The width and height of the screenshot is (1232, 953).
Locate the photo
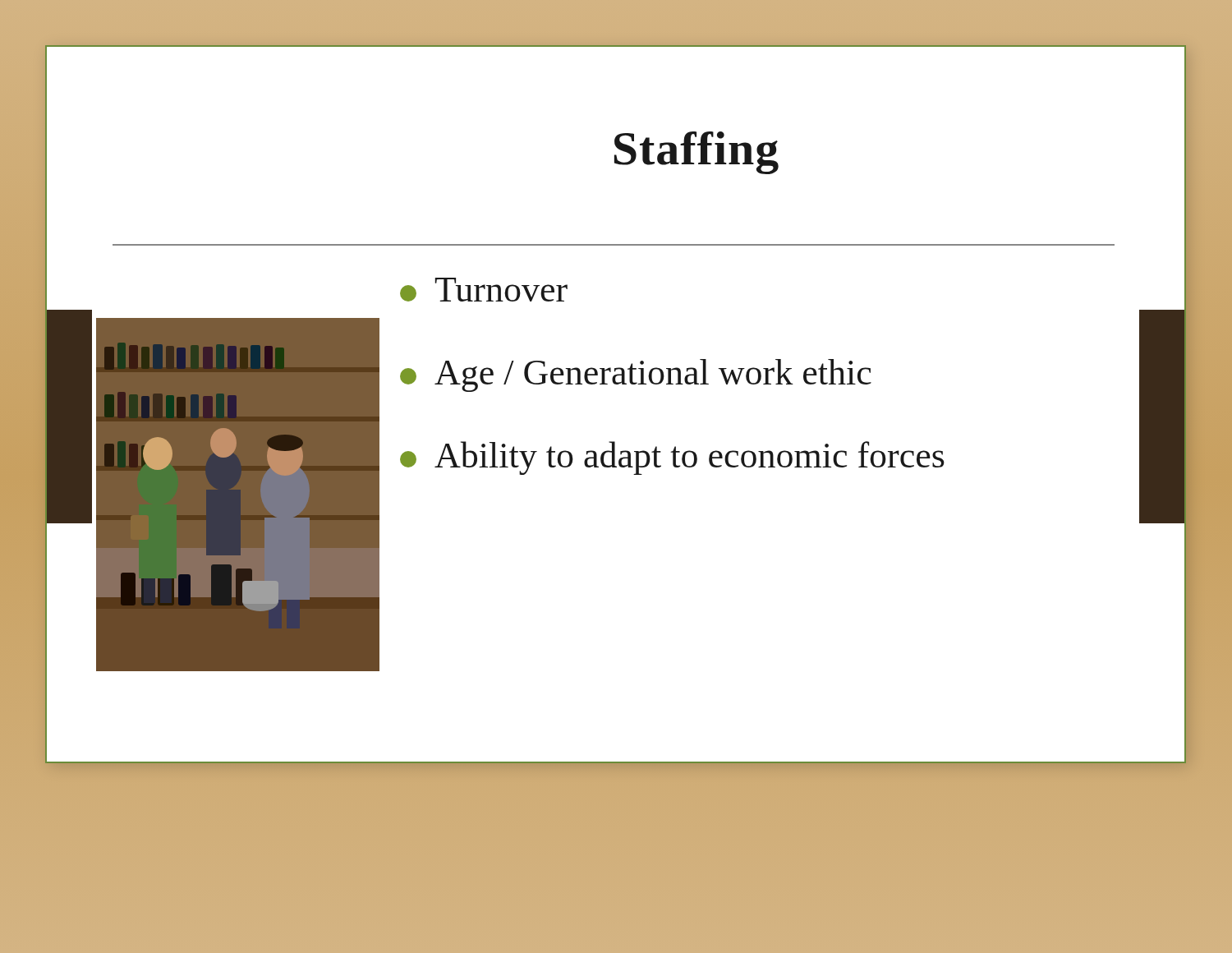238,495
